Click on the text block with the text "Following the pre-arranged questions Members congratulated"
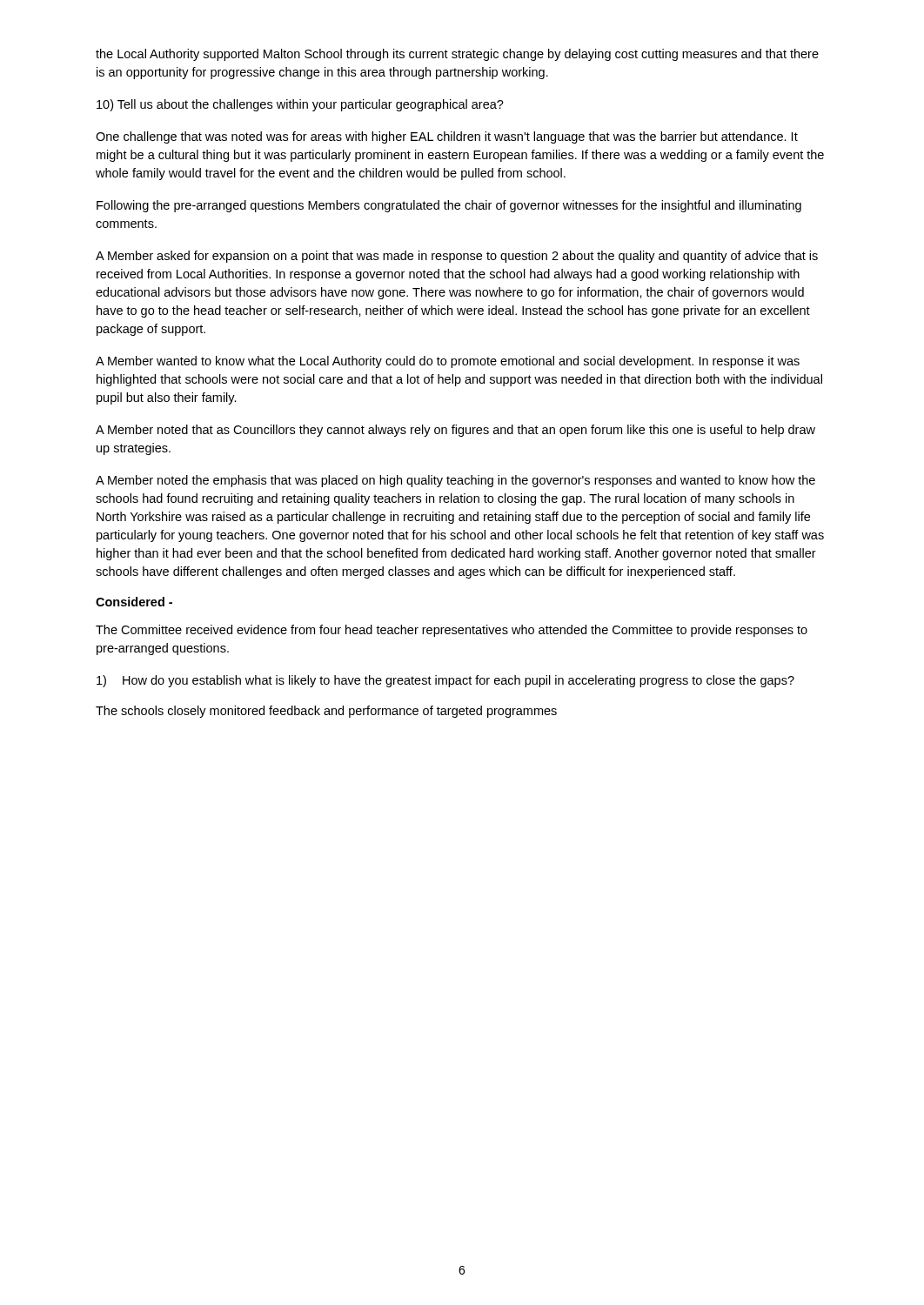924x1305 pixels. (449, 215)
